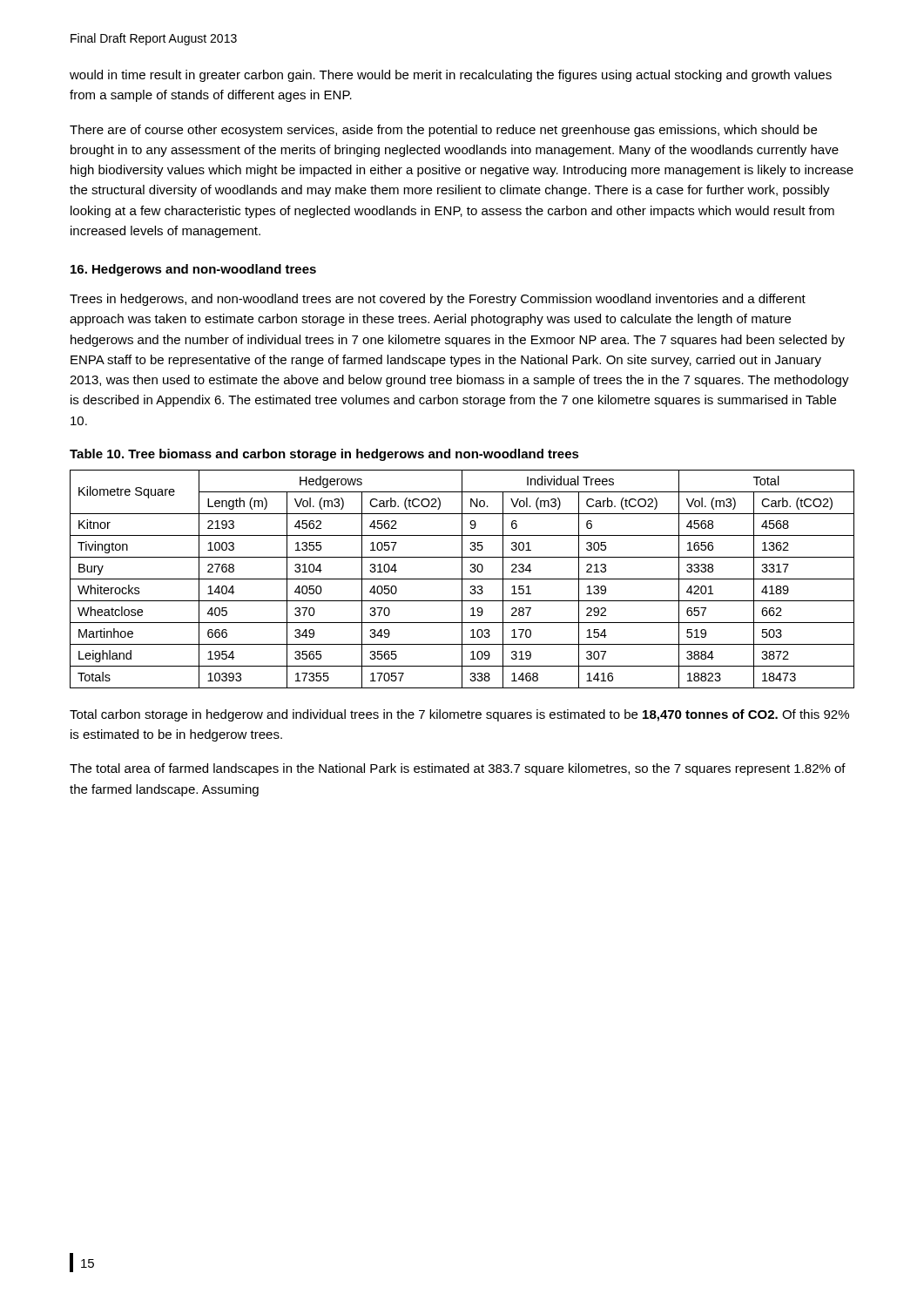Click on the text block starting "Table 10. Tree"
Image resolution: width=924 pixels, height=1307 pixels.
click(324, 453)
